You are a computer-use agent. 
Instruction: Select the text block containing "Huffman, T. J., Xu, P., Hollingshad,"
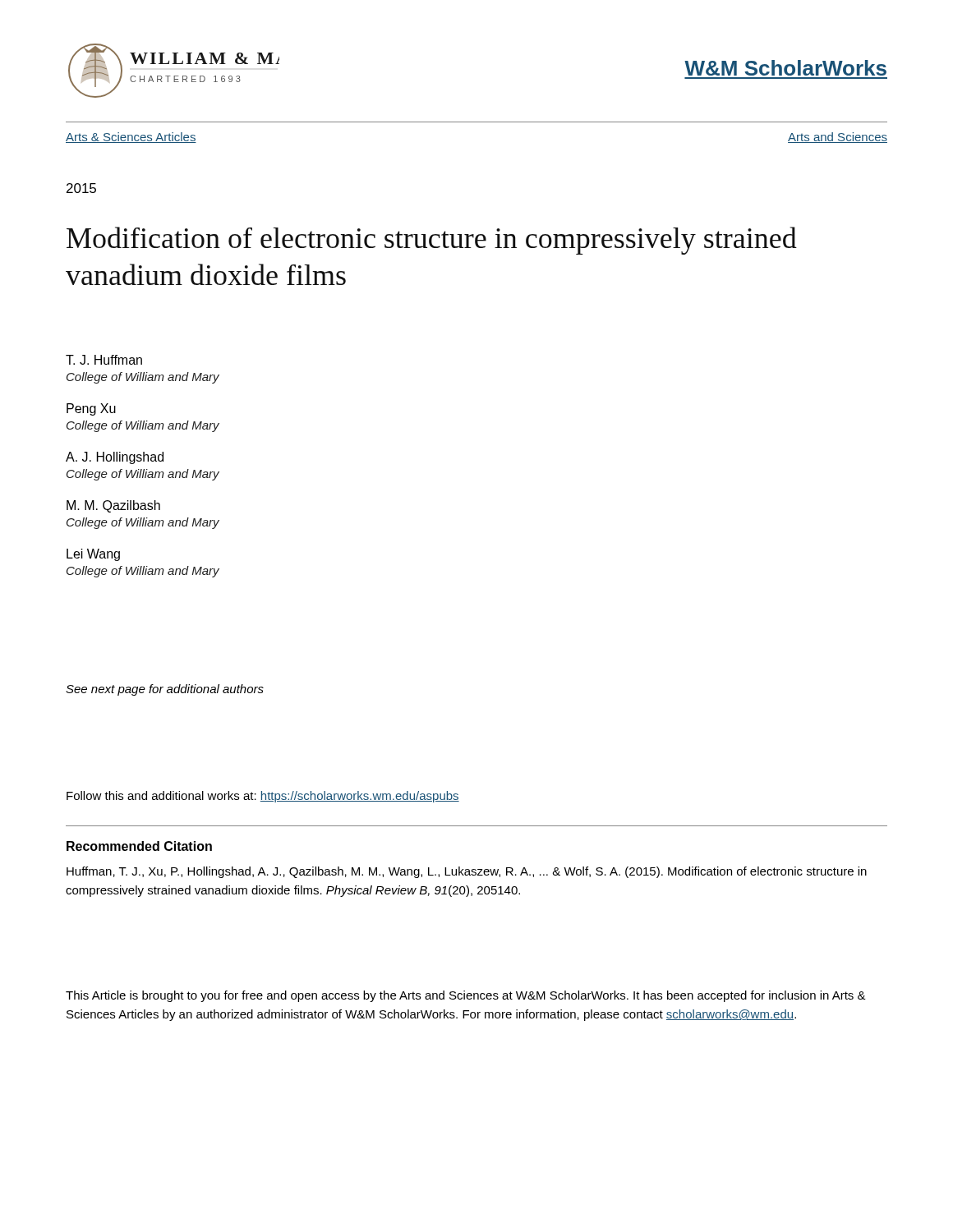[476, 881]
